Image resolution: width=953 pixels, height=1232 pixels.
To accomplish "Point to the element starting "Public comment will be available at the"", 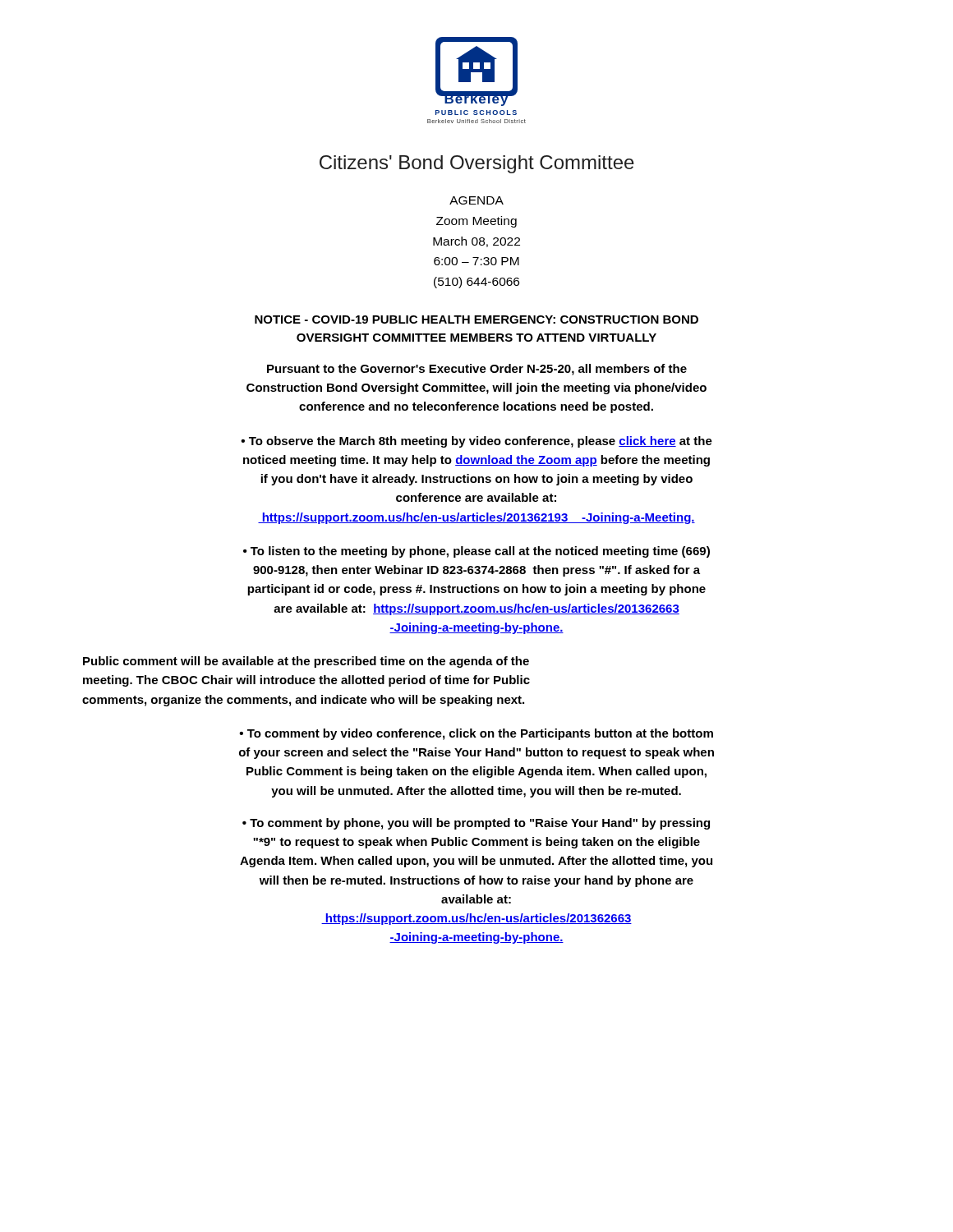I will click(306, 680).
